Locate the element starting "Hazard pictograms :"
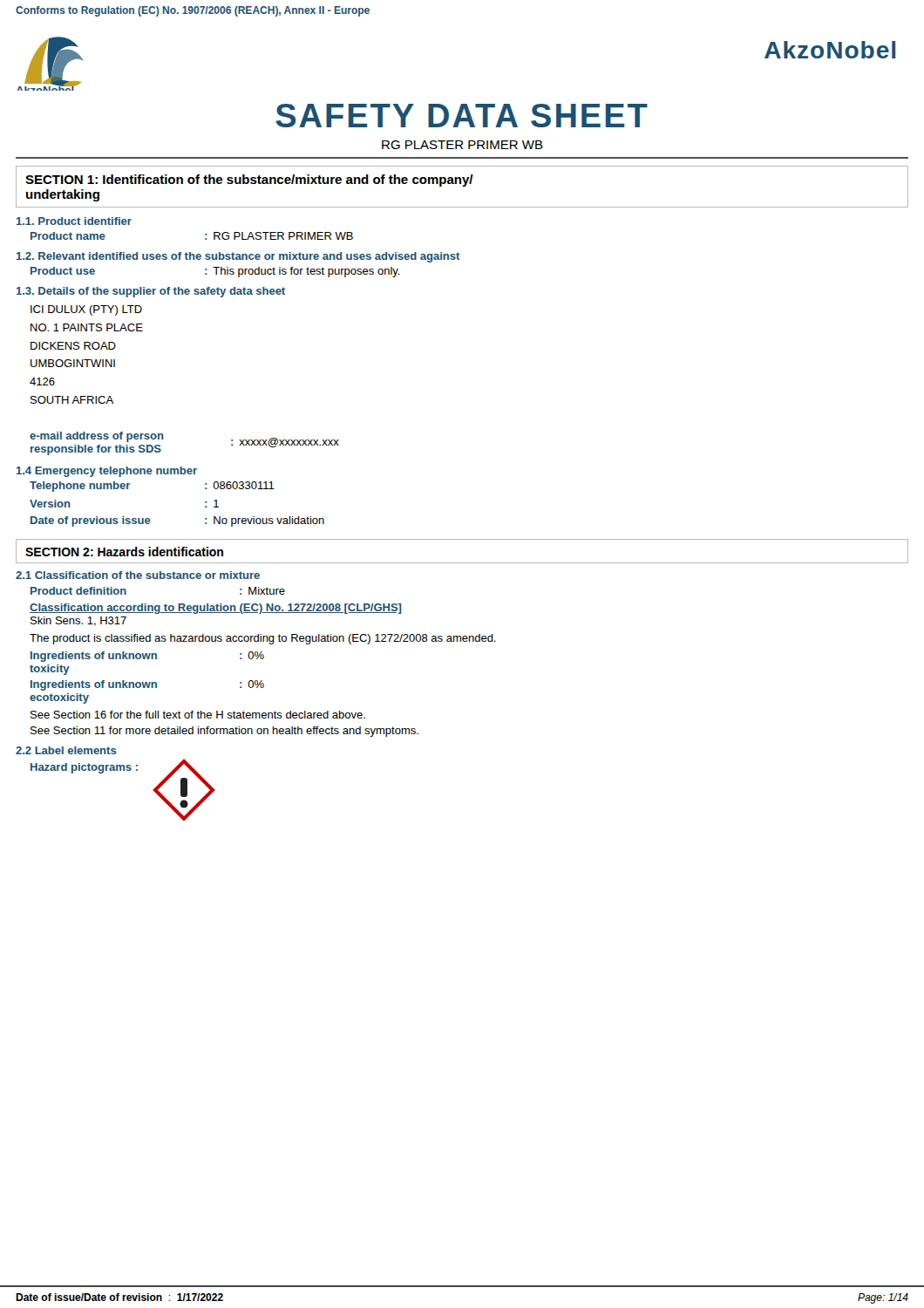Viewport: 924px width, 1308px height. pos(84,767)
